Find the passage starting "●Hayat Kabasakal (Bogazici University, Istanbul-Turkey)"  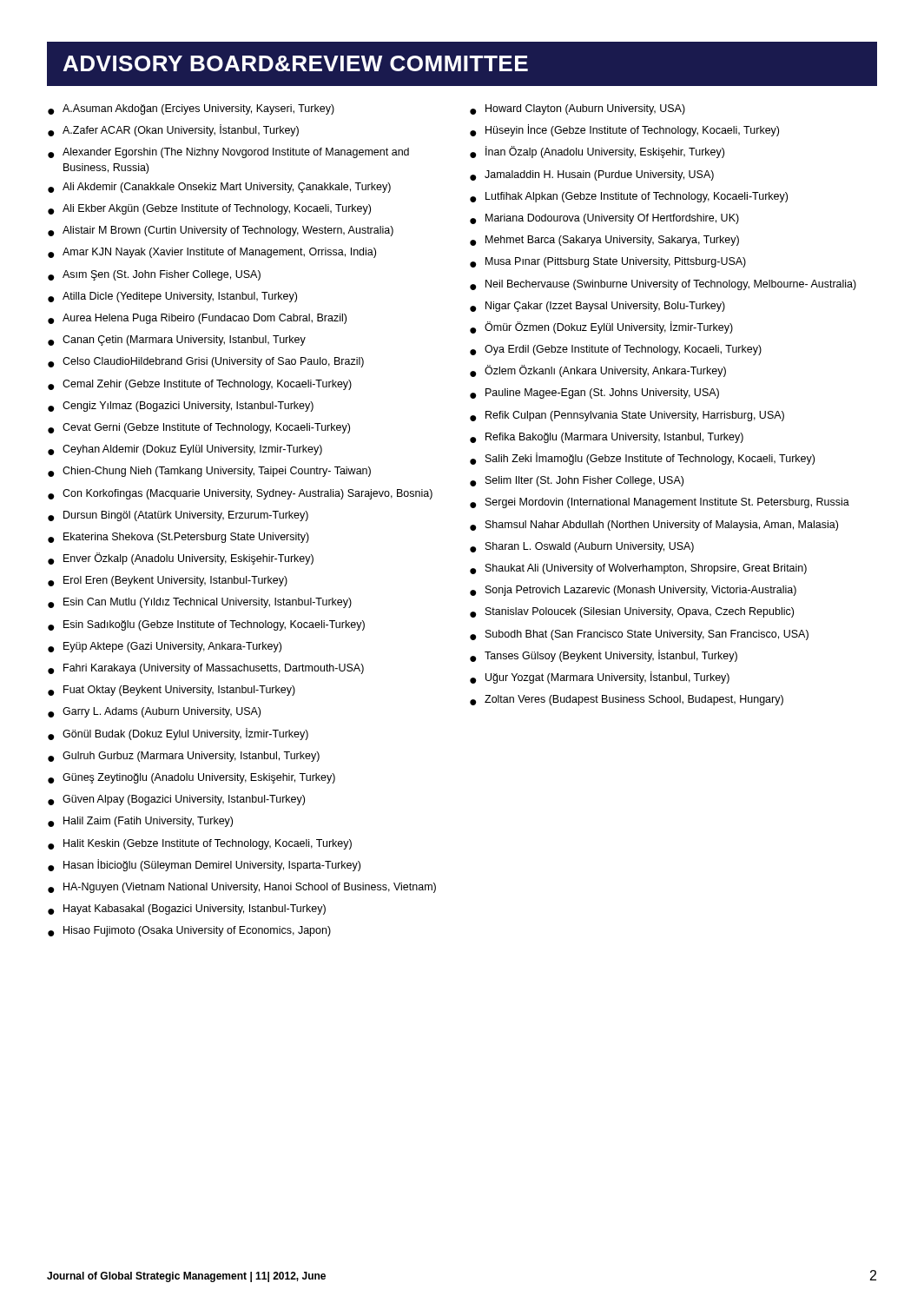point(244,910)
